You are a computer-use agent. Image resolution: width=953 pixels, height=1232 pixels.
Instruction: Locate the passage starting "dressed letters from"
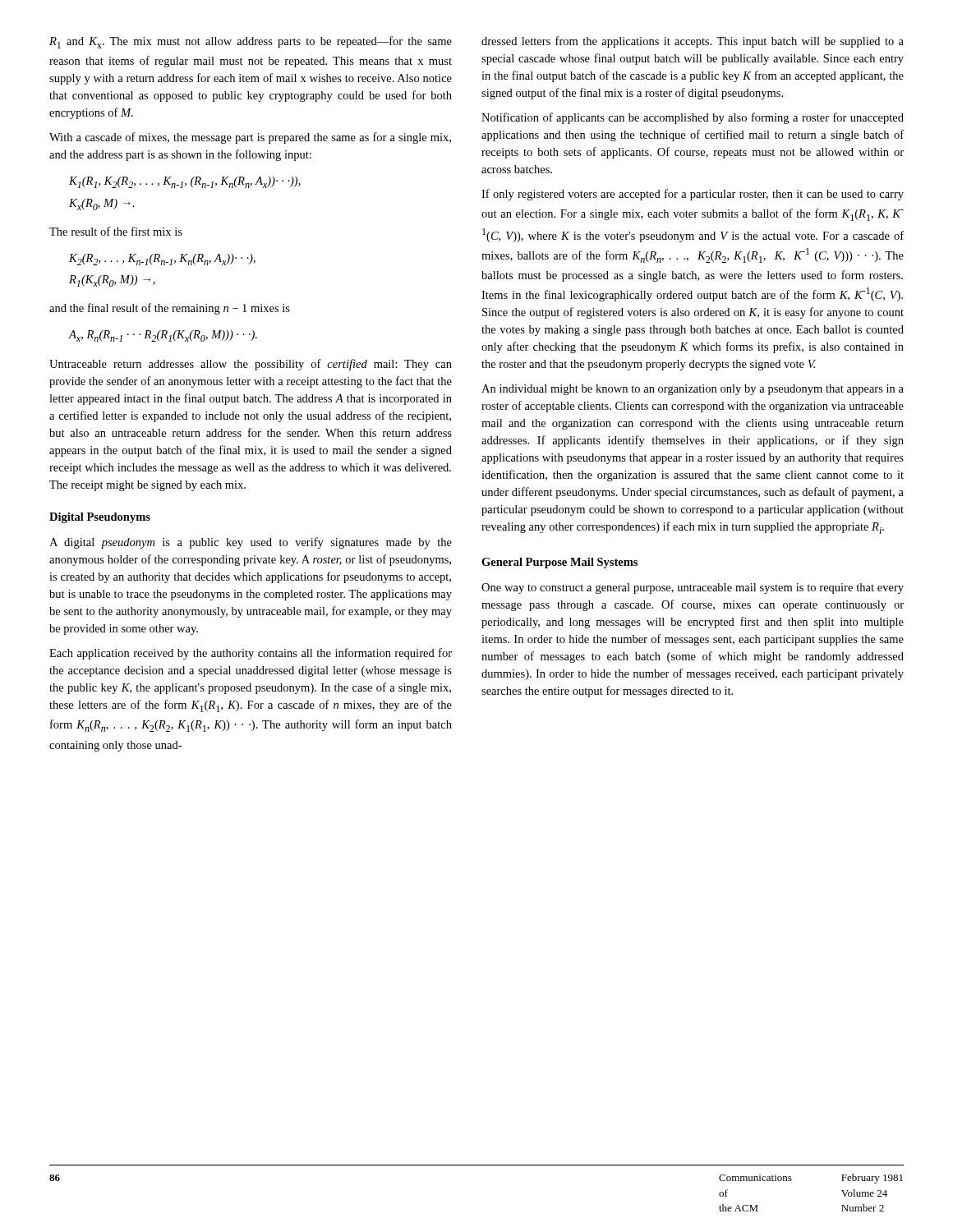point(693,286)
